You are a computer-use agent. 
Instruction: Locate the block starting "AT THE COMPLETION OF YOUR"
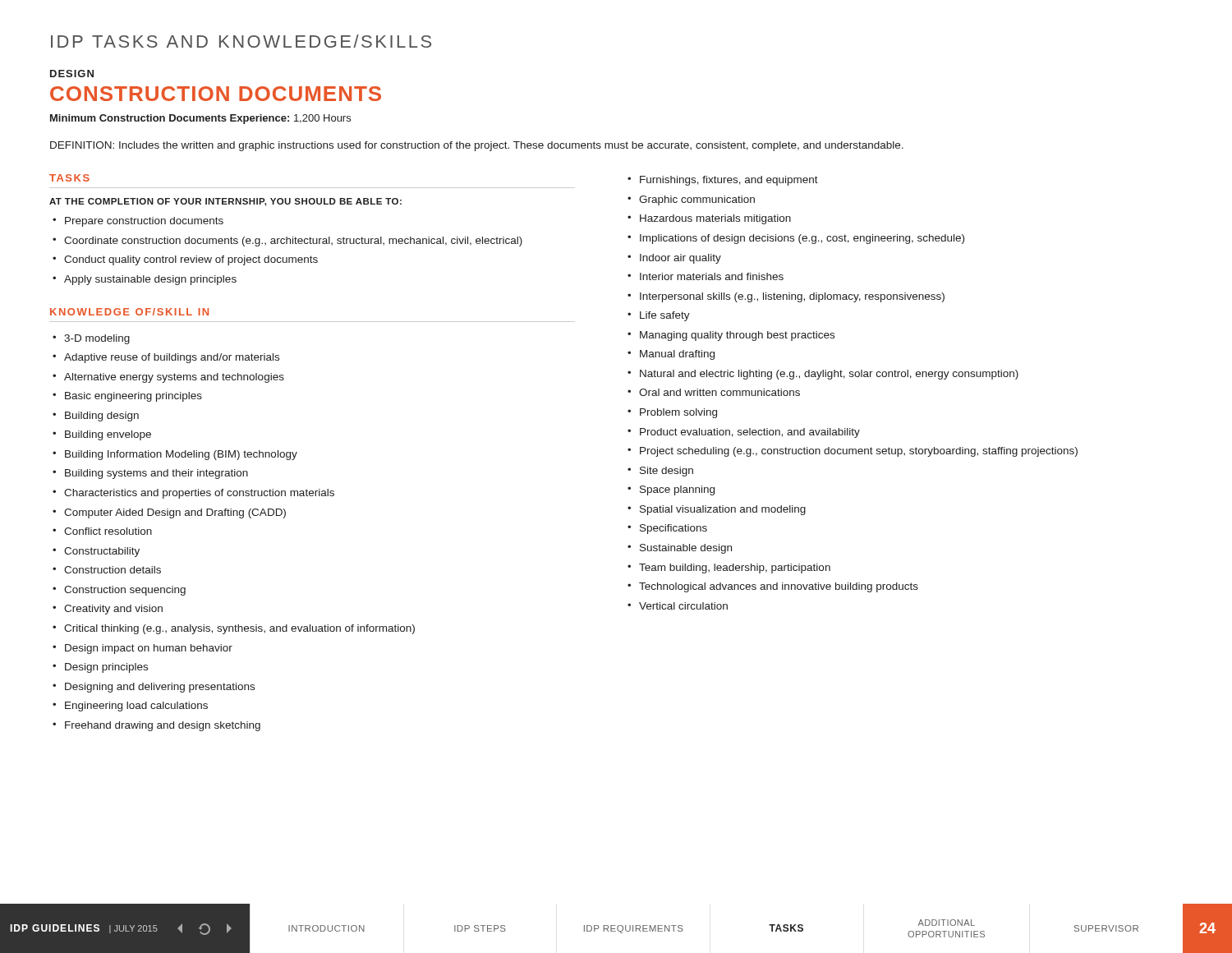click(226, 201)
